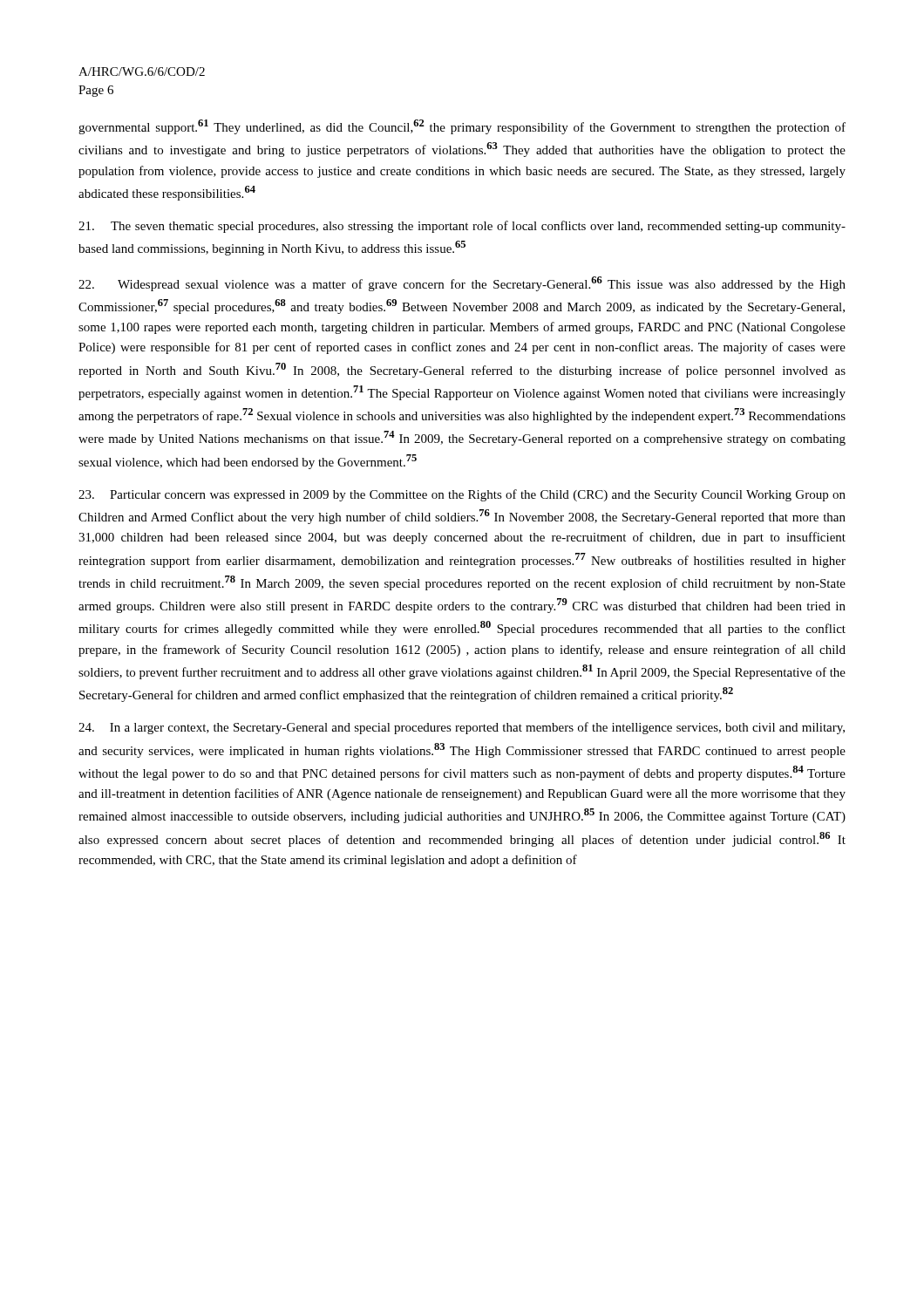Find the text block that says "In a larger context, the Secretary-General"
This screenshot has width=924, height=1308.
pos(462,793)
